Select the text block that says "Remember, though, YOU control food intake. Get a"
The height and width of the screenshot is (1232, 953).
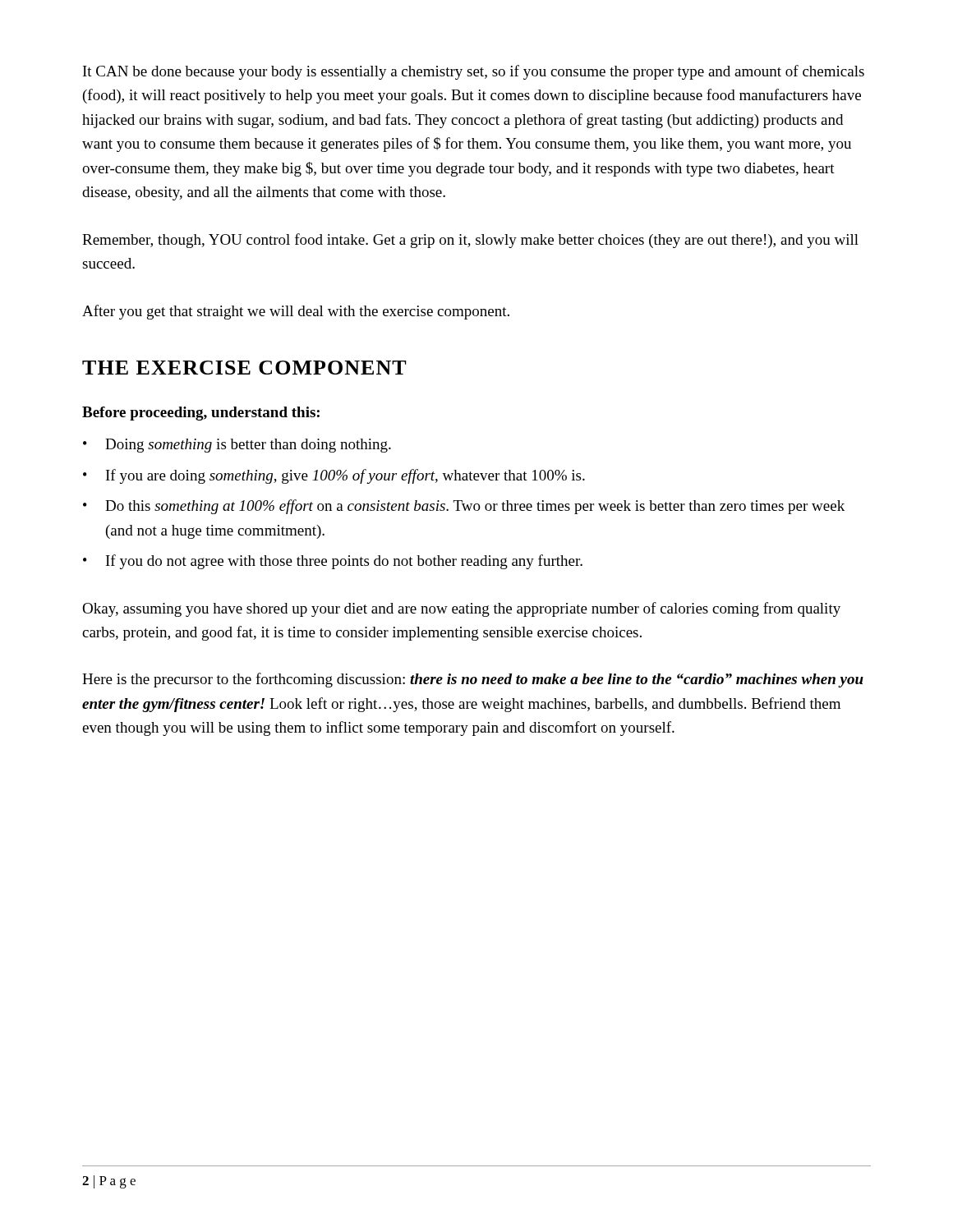coord(470,251)
